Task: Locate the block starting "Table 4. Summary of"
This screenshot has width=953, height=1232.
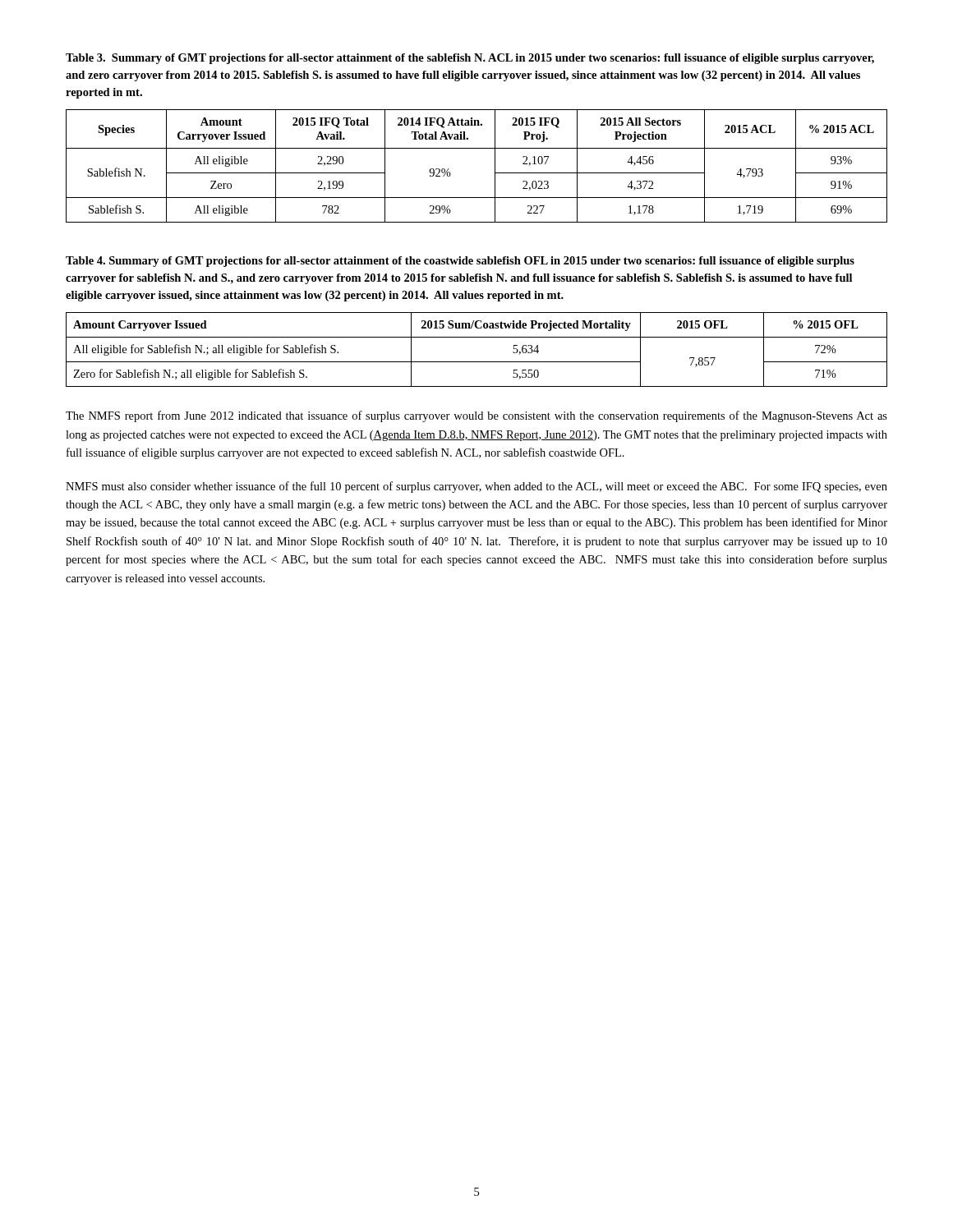Action: click(460, 278)
